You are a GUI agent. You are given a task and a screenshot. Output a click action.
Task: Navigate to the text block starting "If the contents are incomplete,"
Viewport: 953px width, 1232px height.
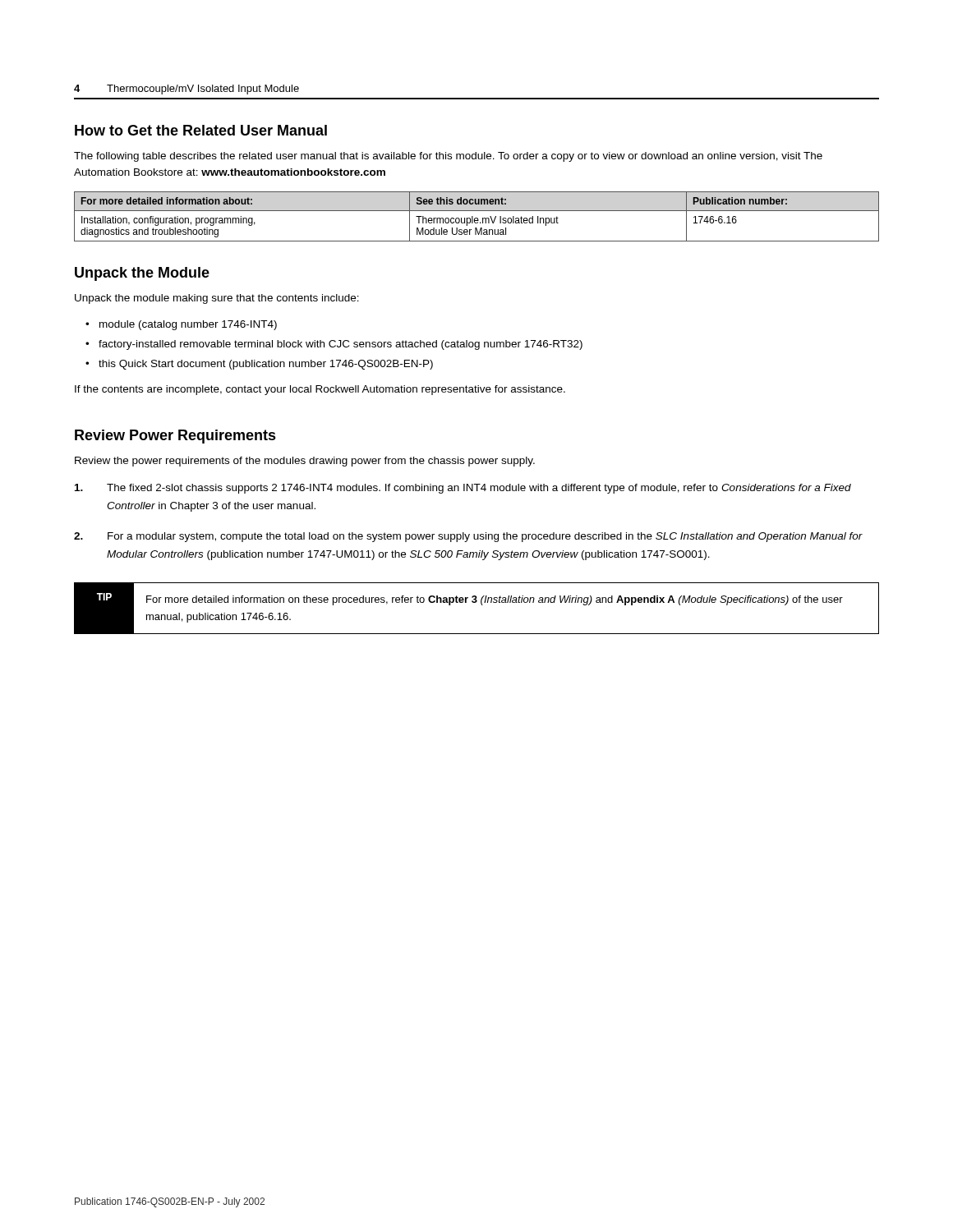pos(320,388)
